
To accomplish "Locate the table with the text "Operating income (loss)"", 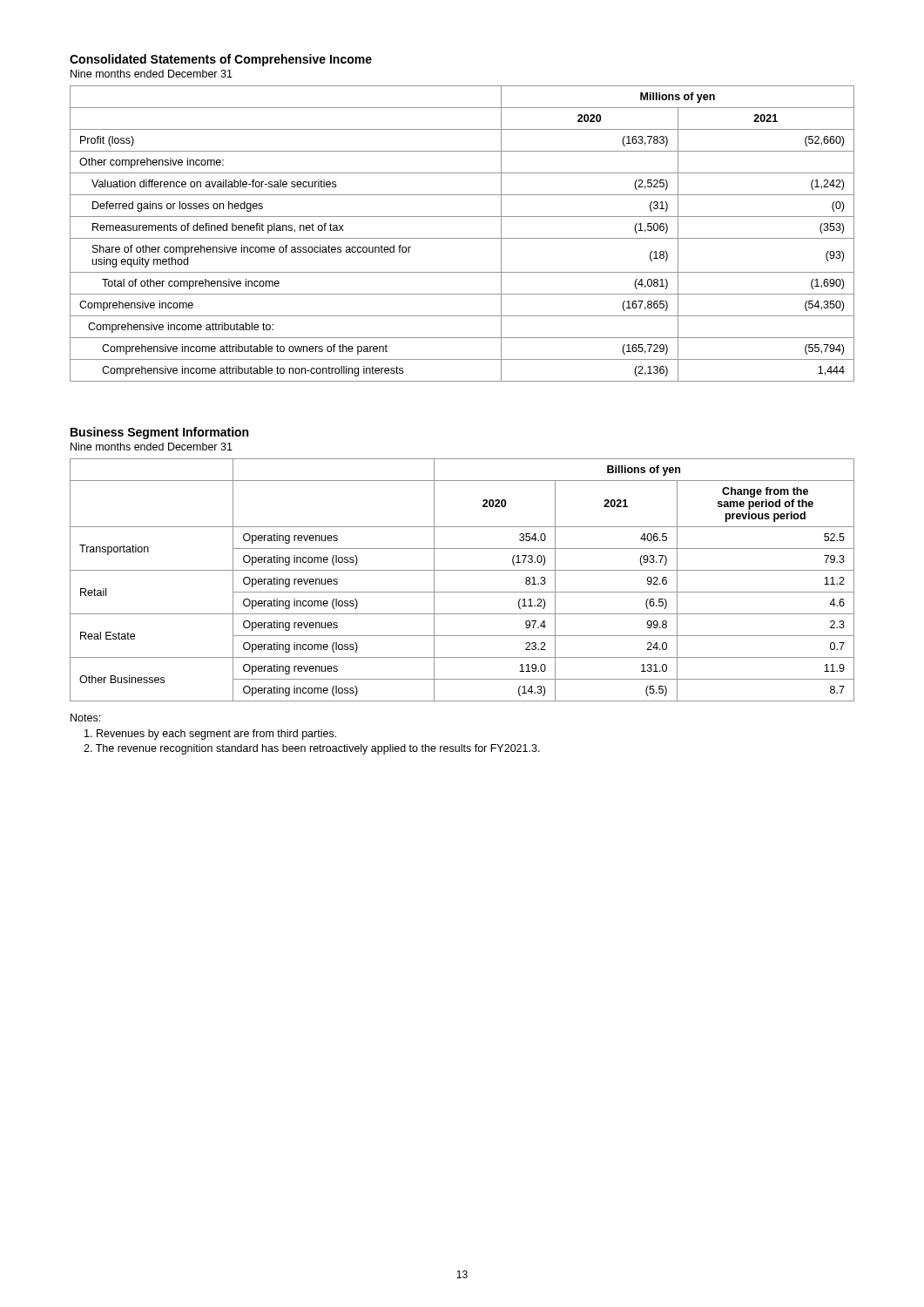I will [x=462, y=580].
